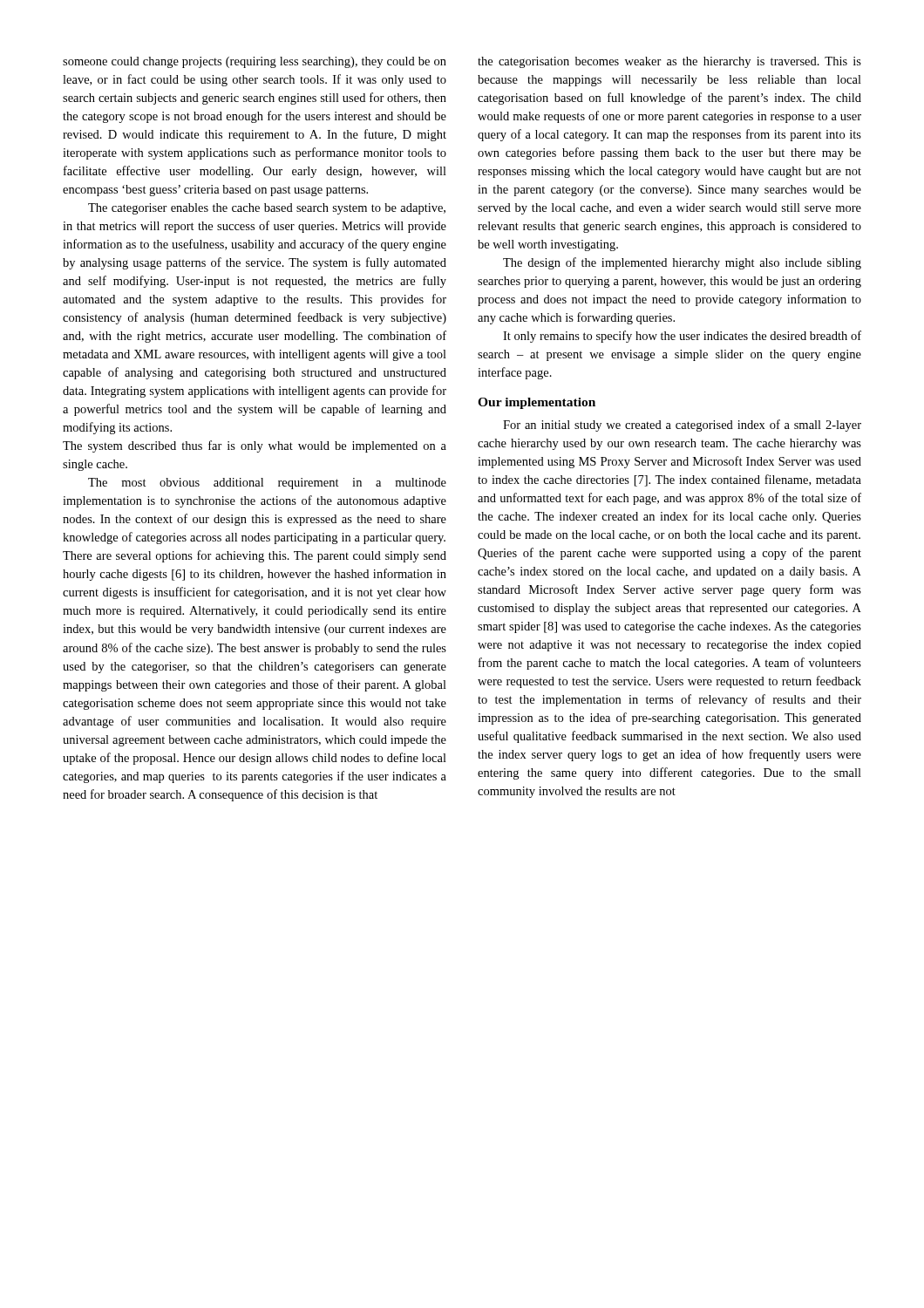This screenshot has height=1308, width=924.
Task: Find the text block that reads "For an initial study we created a categorised"
Action: pyautogui.click(x=669, y=608)
